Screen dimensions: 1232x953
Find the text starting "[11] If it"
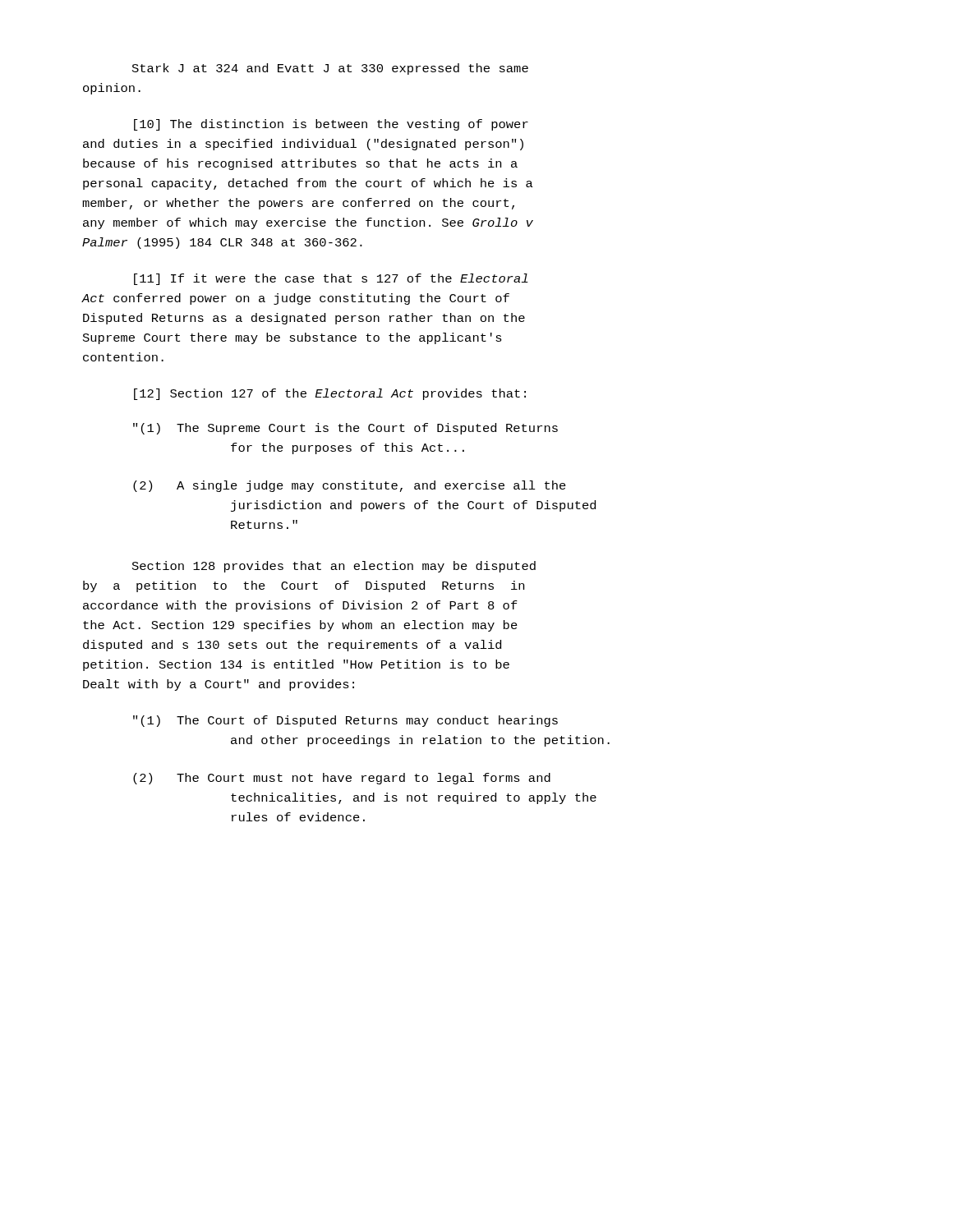click(x=476, y=319)
